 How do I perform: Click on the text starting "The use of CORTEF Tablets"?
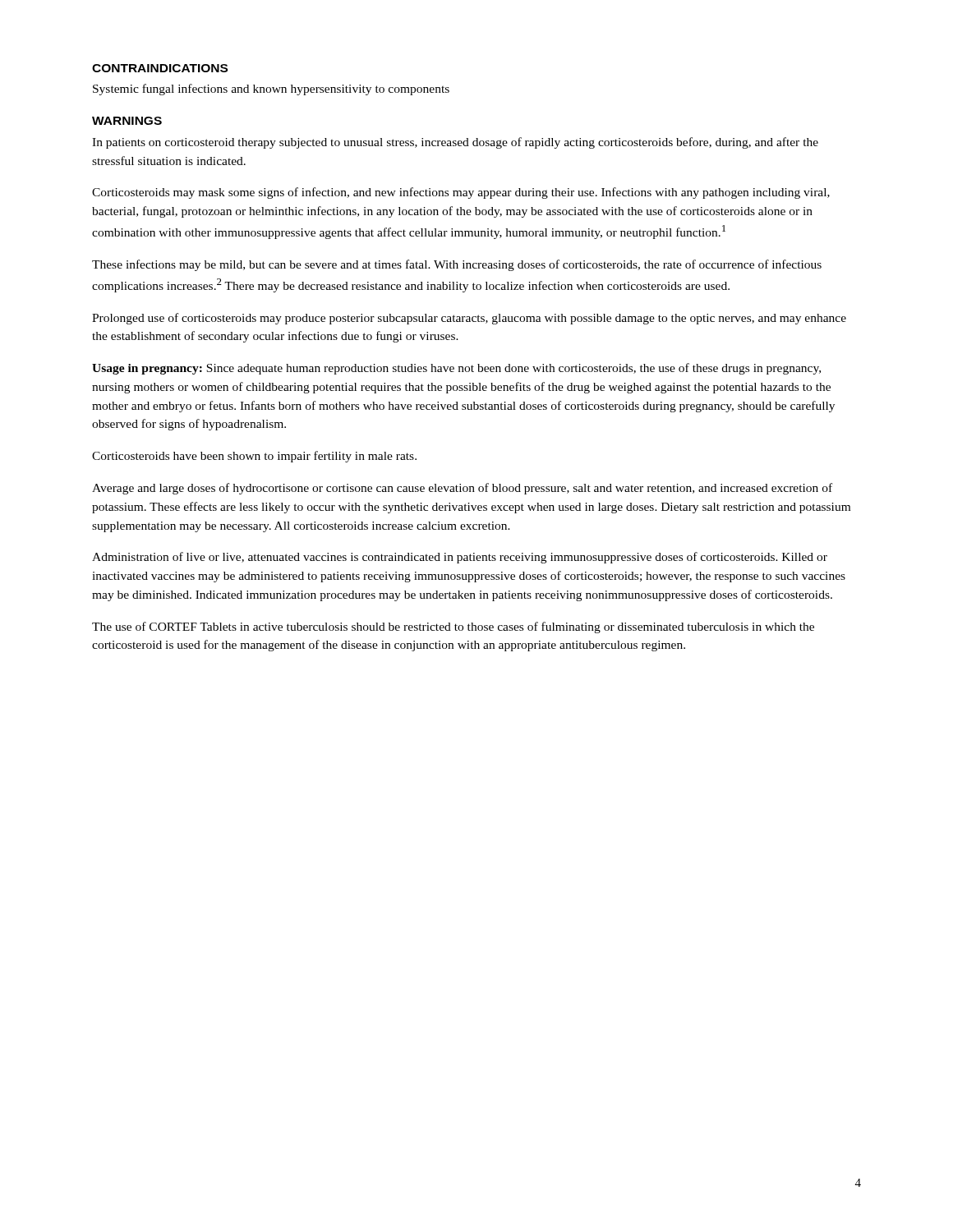click(453, 635)
